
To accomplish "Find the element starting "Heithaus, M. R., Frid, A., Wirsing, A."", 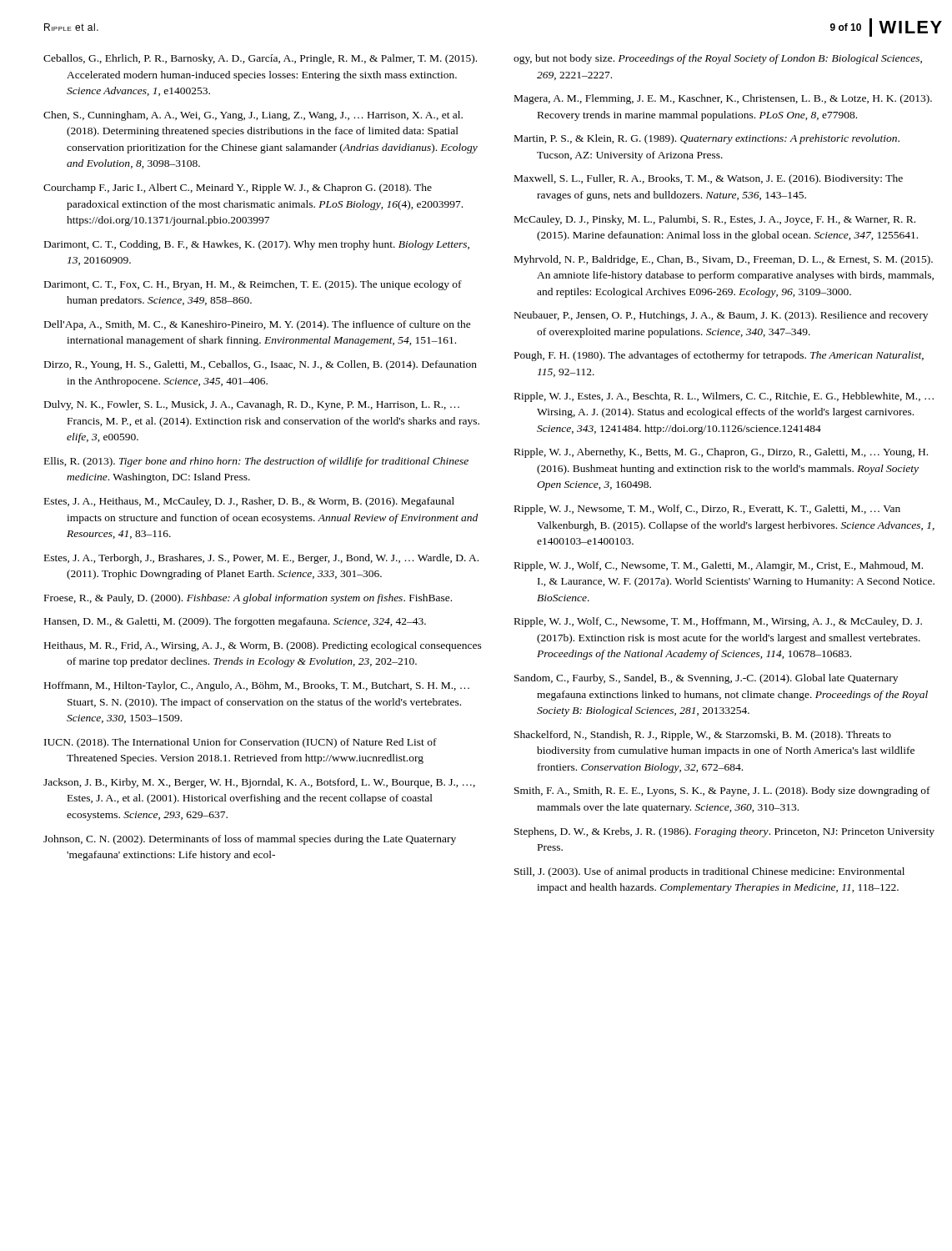I will (263, 653).
